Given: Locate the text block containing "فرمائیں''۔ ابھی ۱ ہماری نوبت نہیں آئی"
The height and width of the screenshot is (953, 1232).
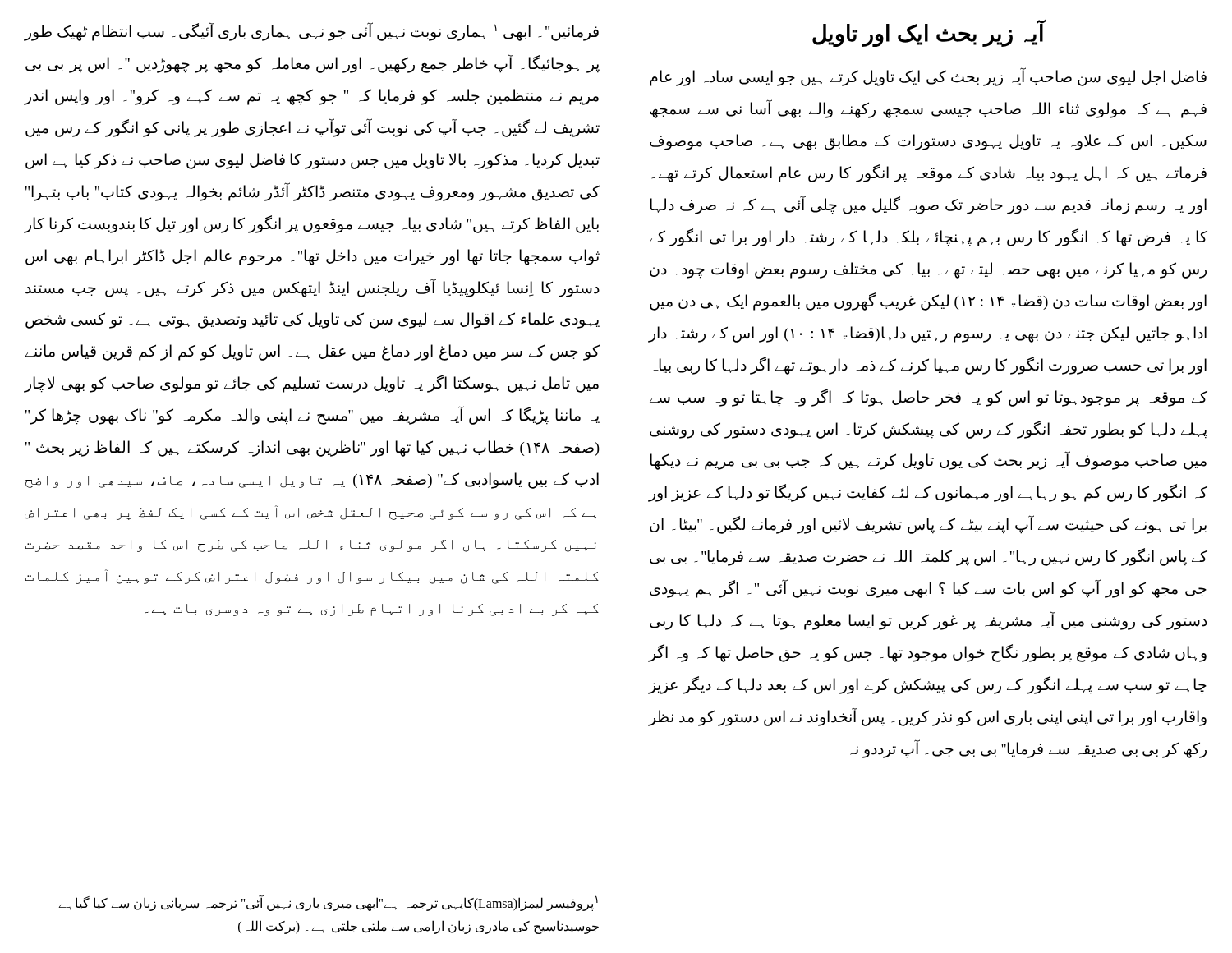Looking at the screenshot, I should pos(312,319).
